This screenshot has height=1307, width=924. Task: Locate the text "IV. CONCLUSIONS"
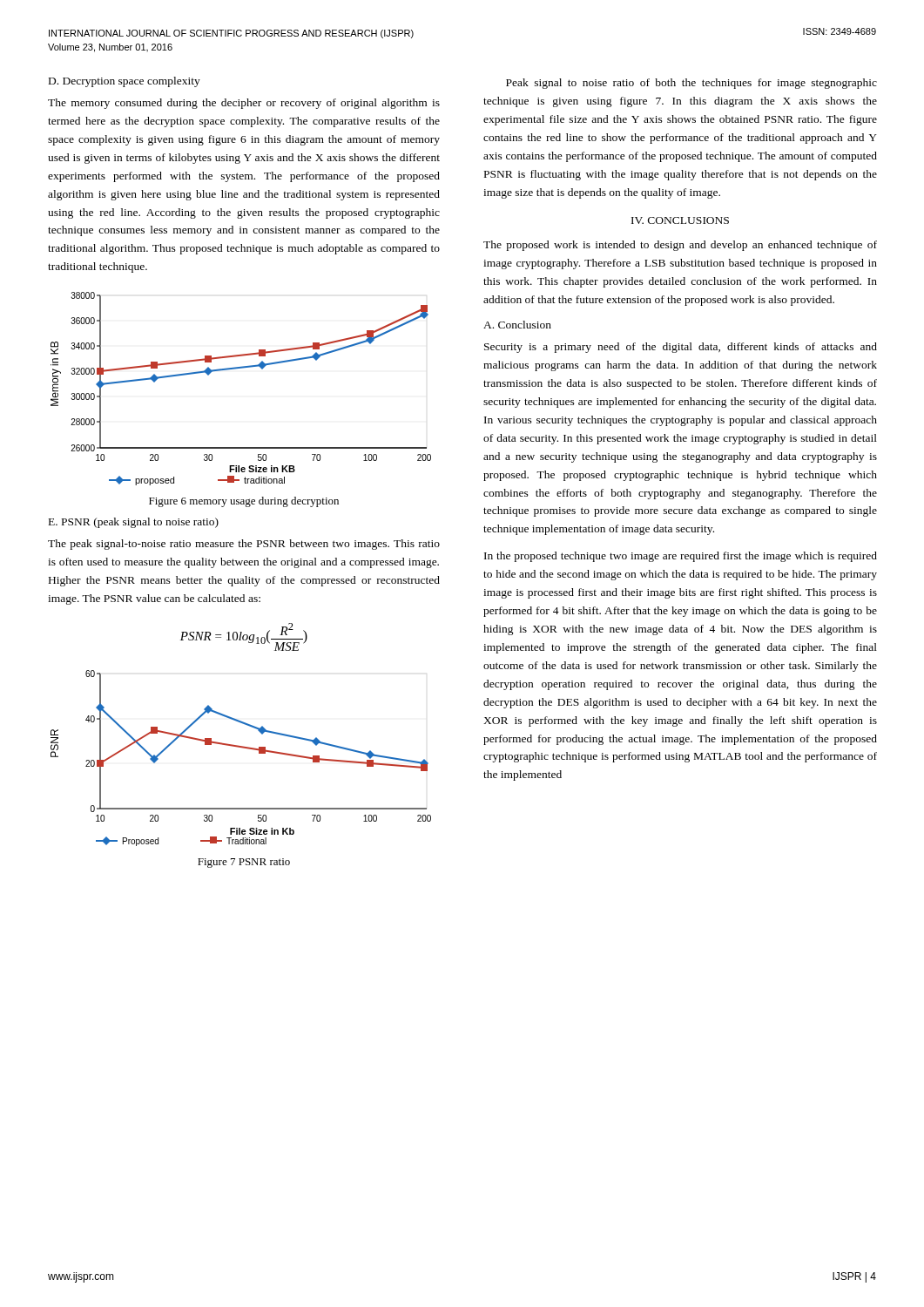pos(680,220)
